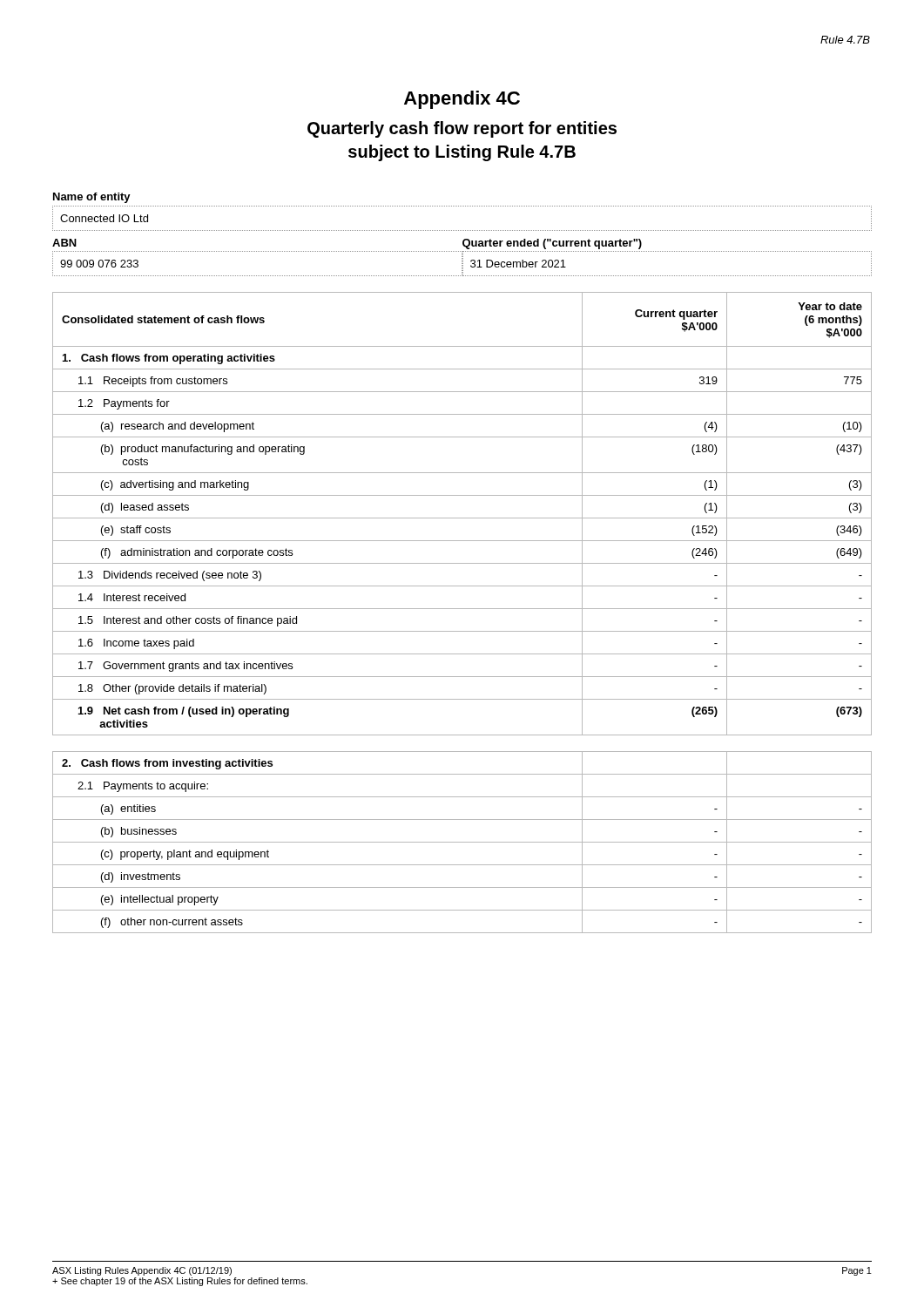Point to "Name of entity"
The width and height of the screenshot is (924, 1307).
click(x=91, y=196)
